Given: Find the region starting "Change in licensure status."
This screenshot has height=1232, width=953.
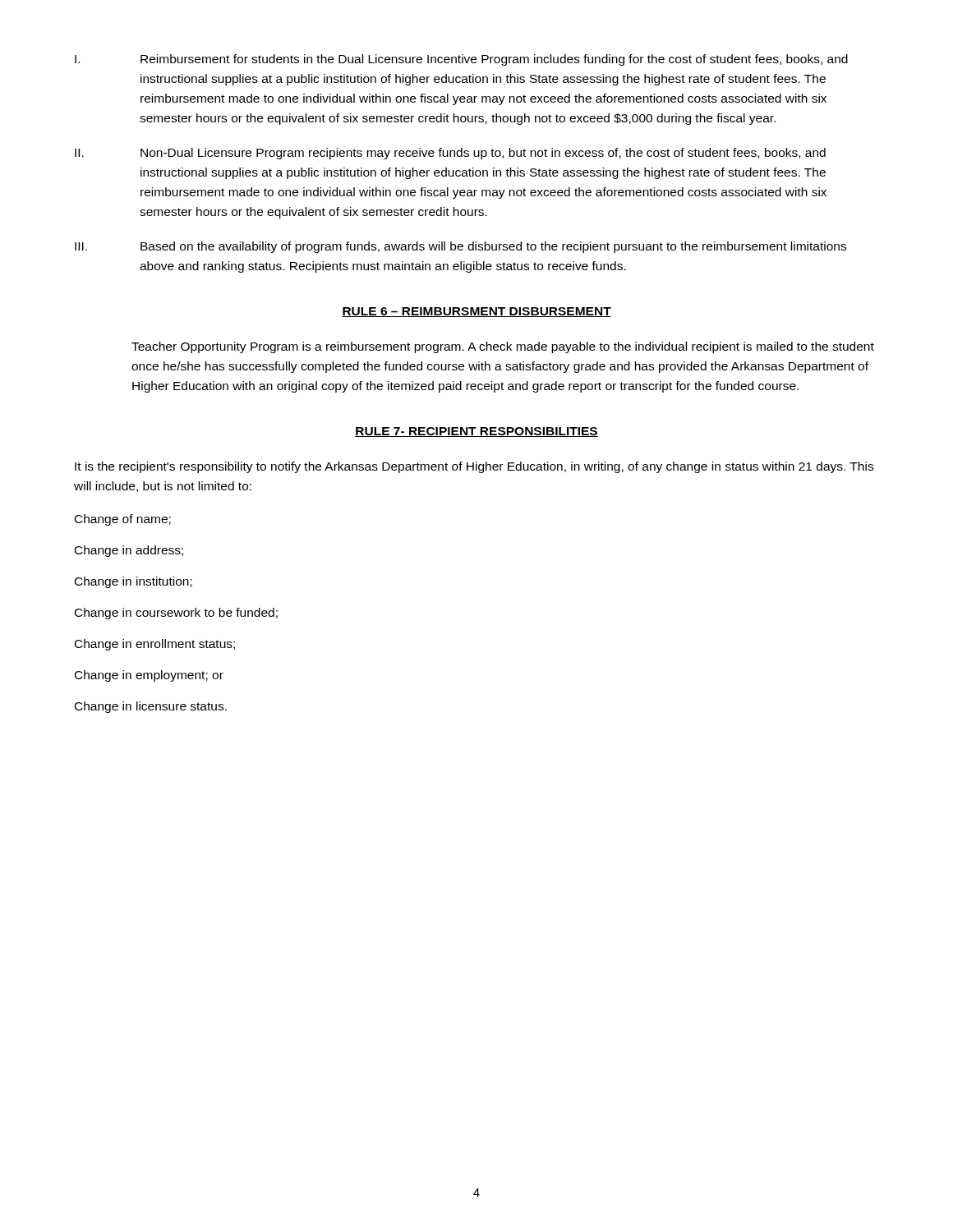Looking at the screenshot, I should coord(151,706).
